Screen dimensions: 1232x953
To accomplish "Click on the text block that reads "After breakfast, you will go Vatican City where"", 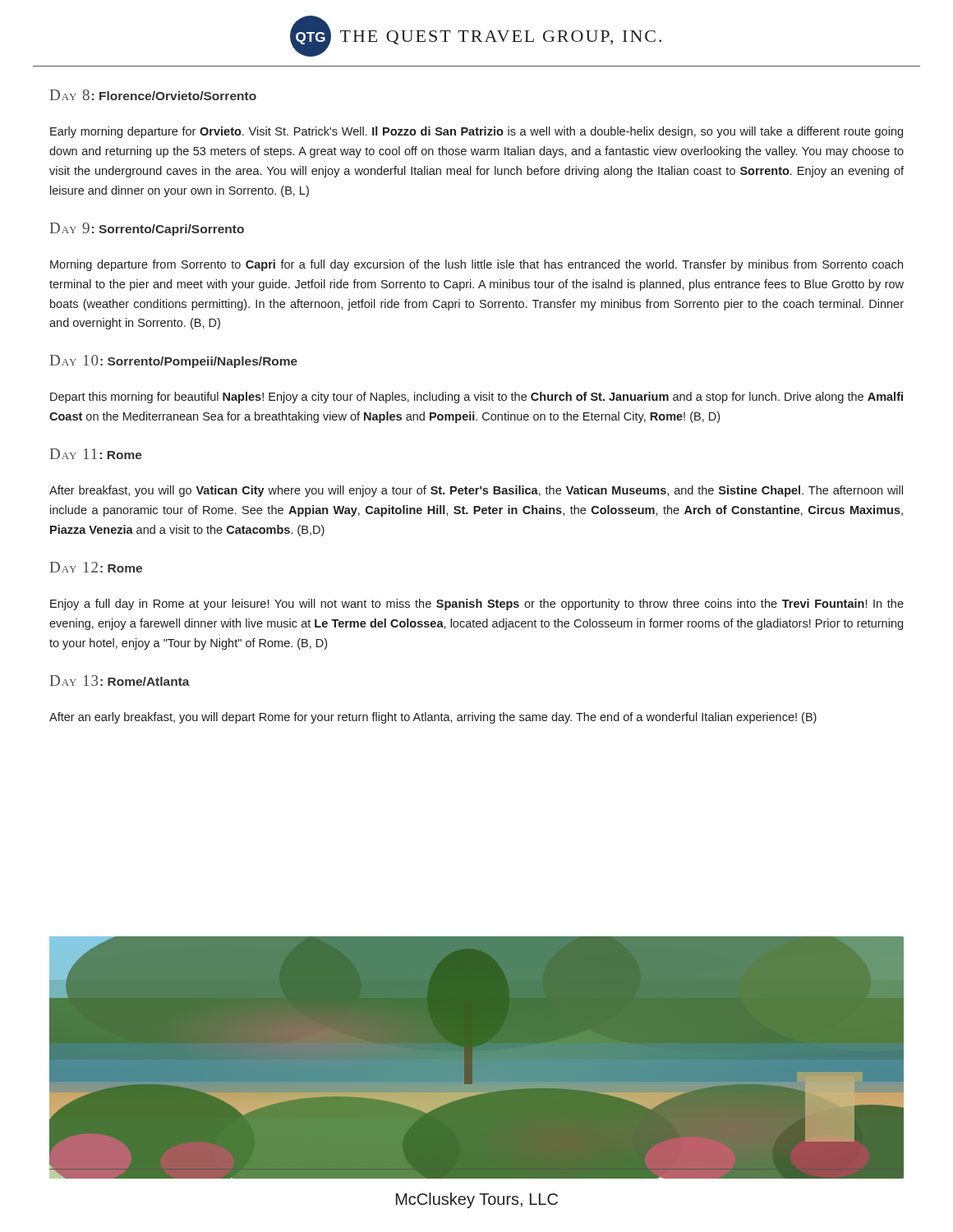I will click(476, 511).
